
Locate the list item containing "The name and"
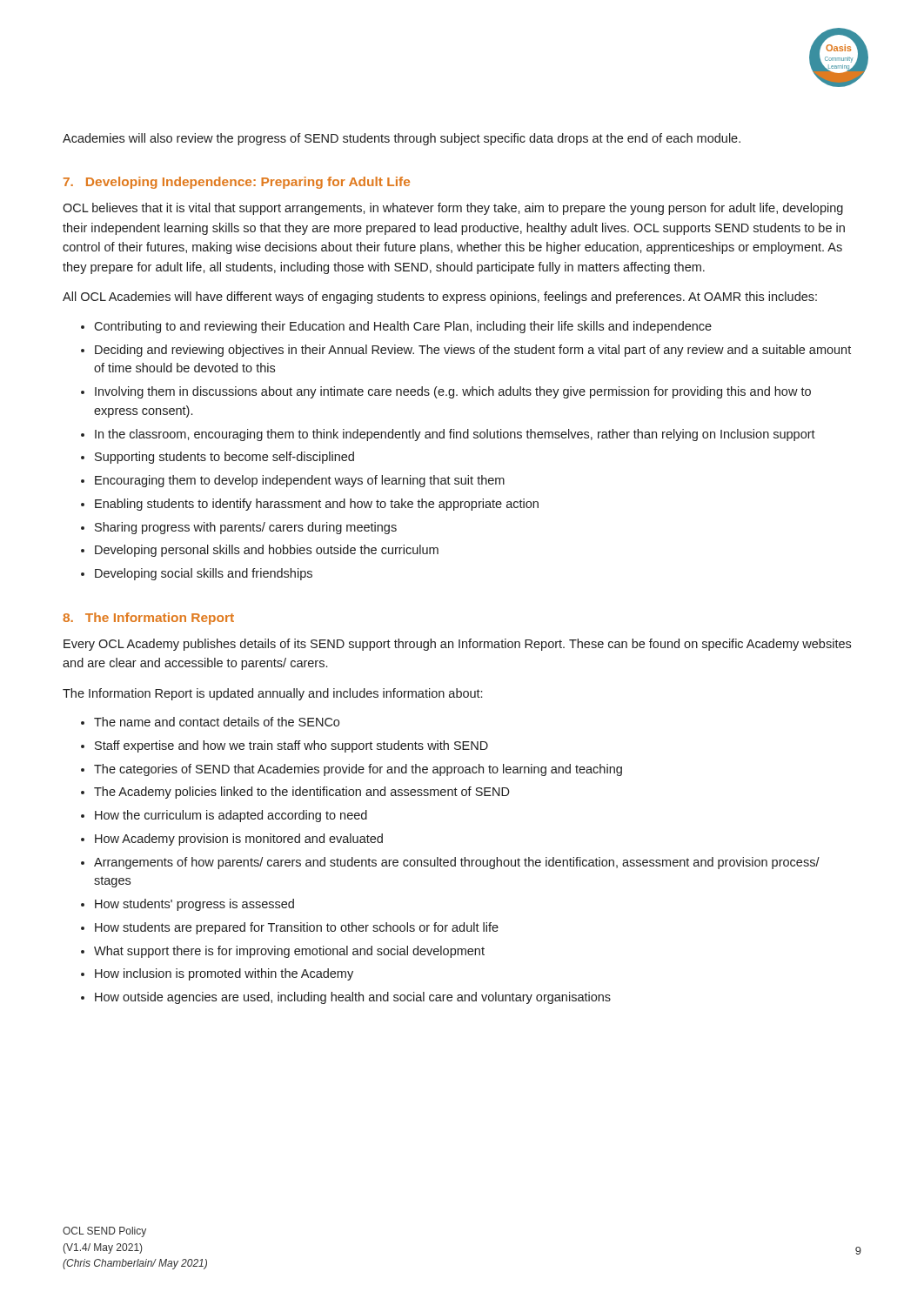(x=217, y=722)
